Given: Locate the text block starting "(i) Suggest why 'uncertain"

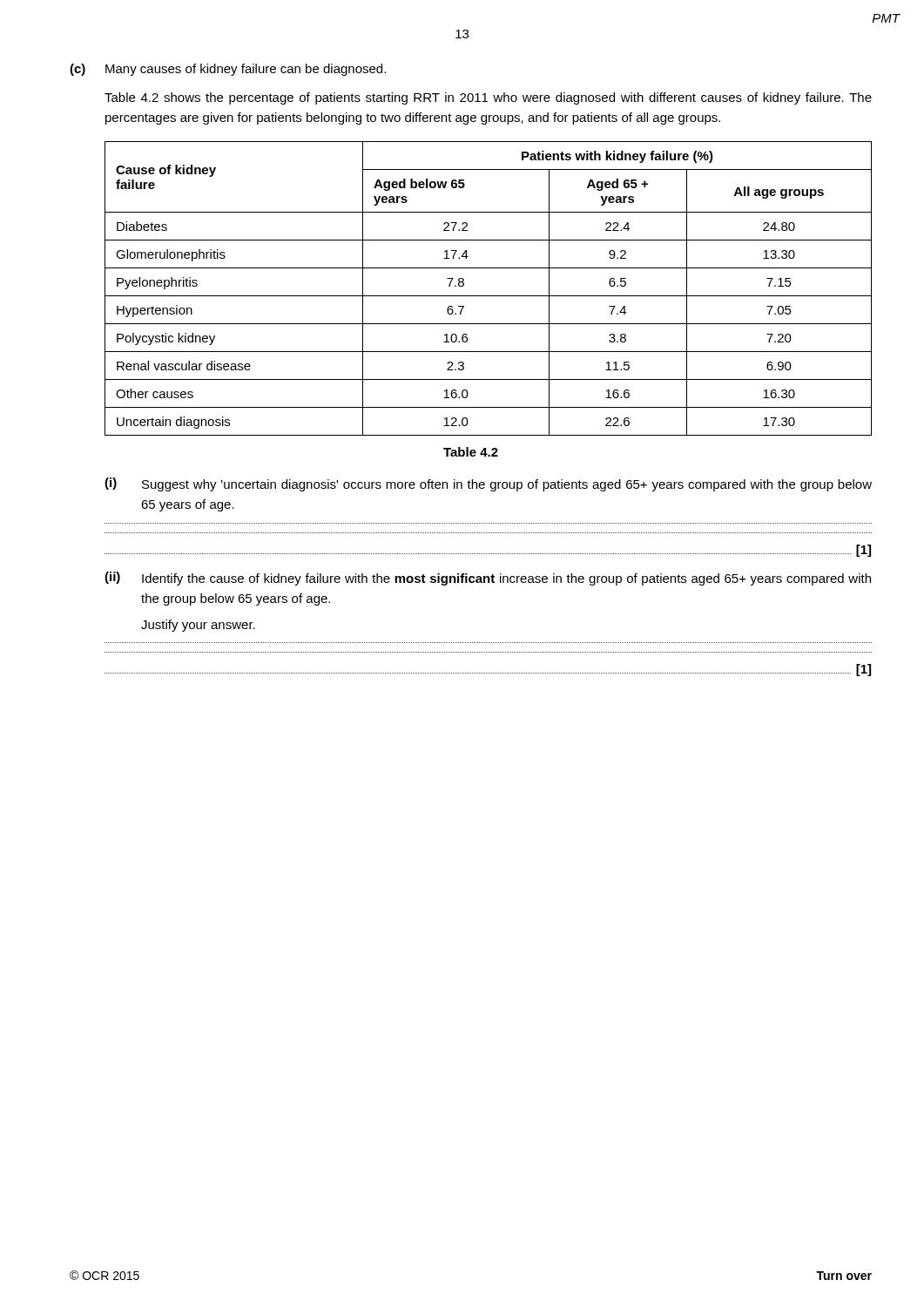Looking at the screenshot, I should tap(488, 494).
